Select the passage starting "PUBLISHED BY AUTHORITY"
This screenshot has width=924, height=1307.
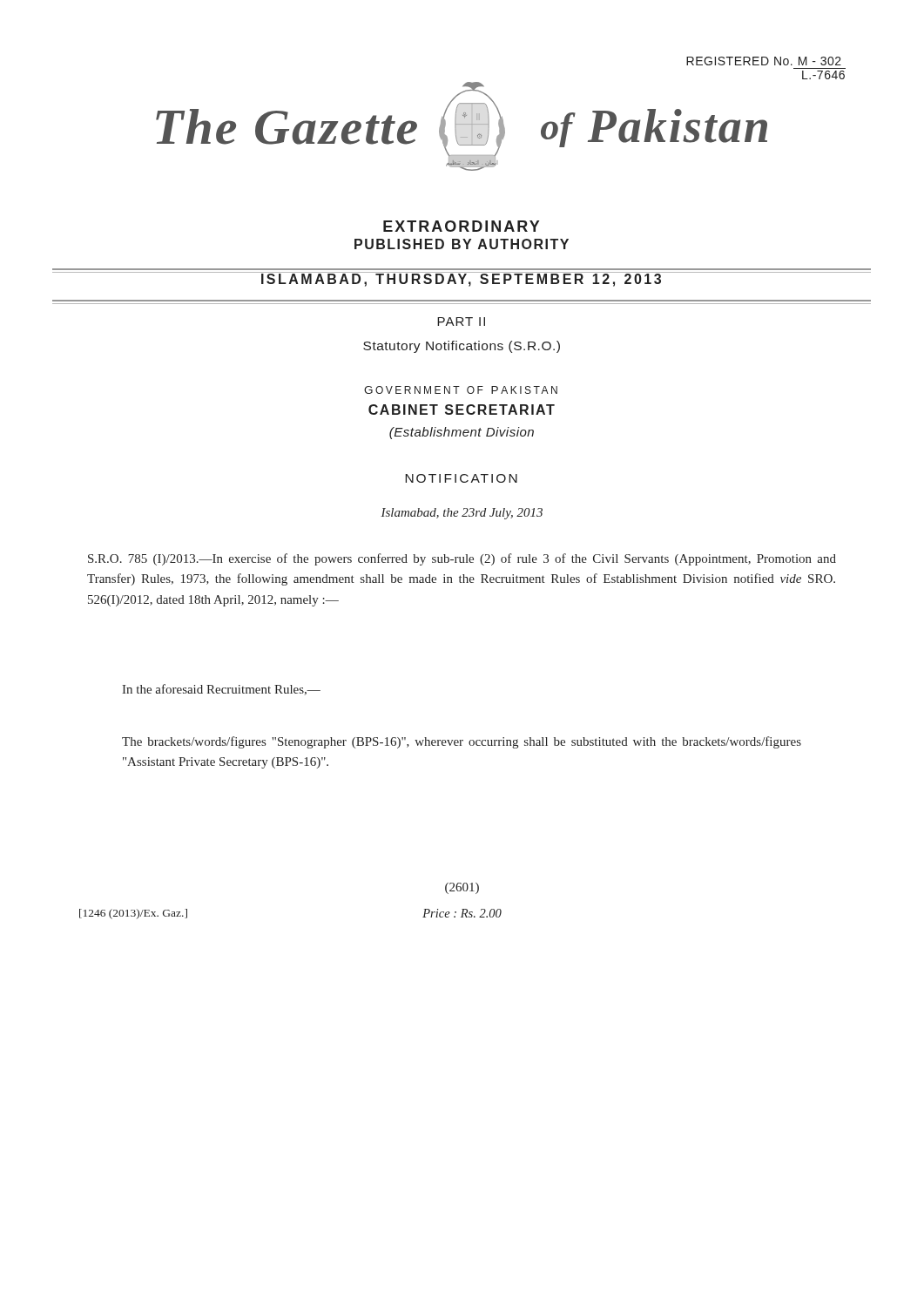(462, 244)
